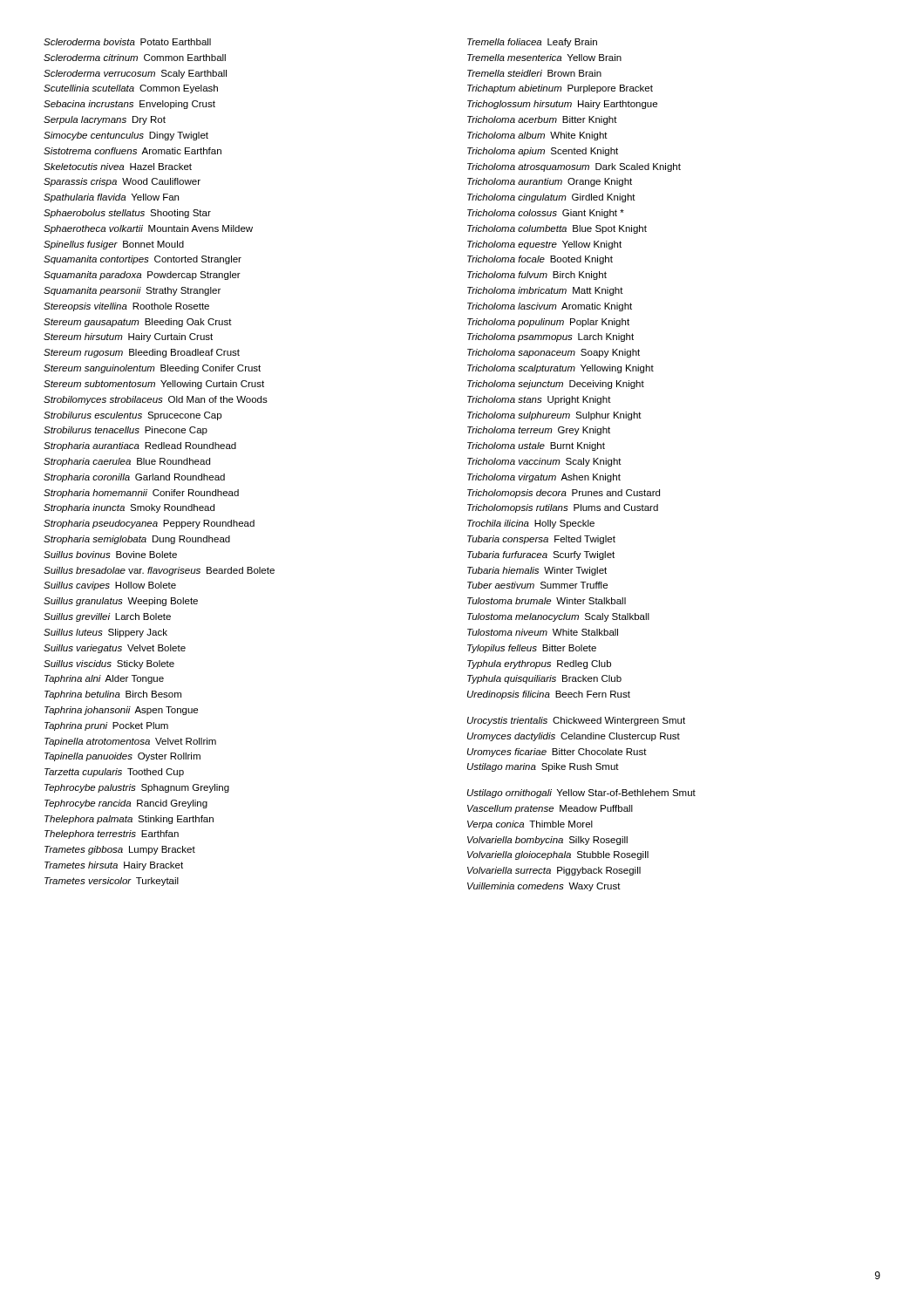
Task: Point to "Tremella mesenterica Yellow Brain"
Action: coord(544,57)
